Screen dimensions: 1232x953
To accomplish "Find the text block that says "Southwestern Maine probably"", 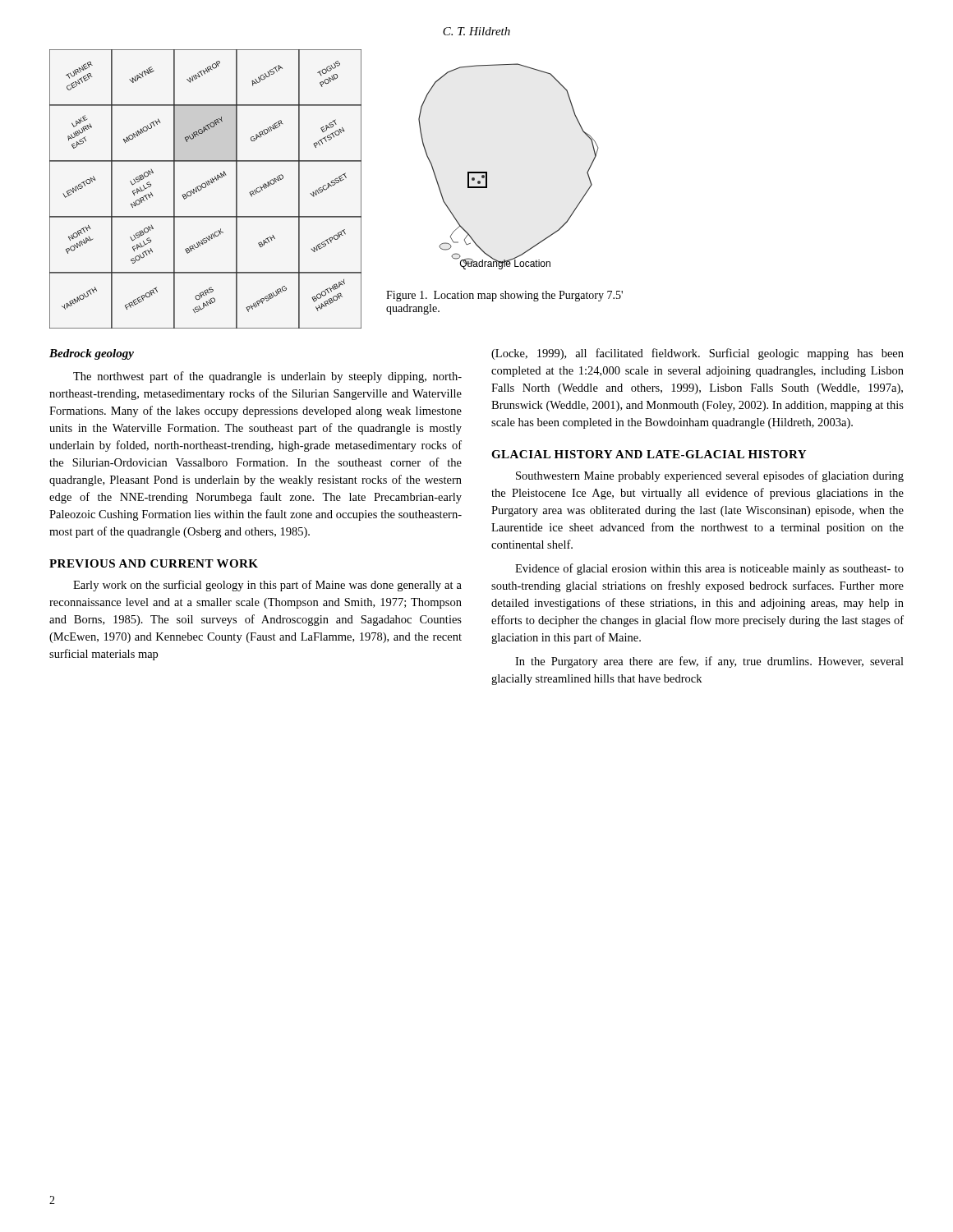I will [x=698, y=577].
